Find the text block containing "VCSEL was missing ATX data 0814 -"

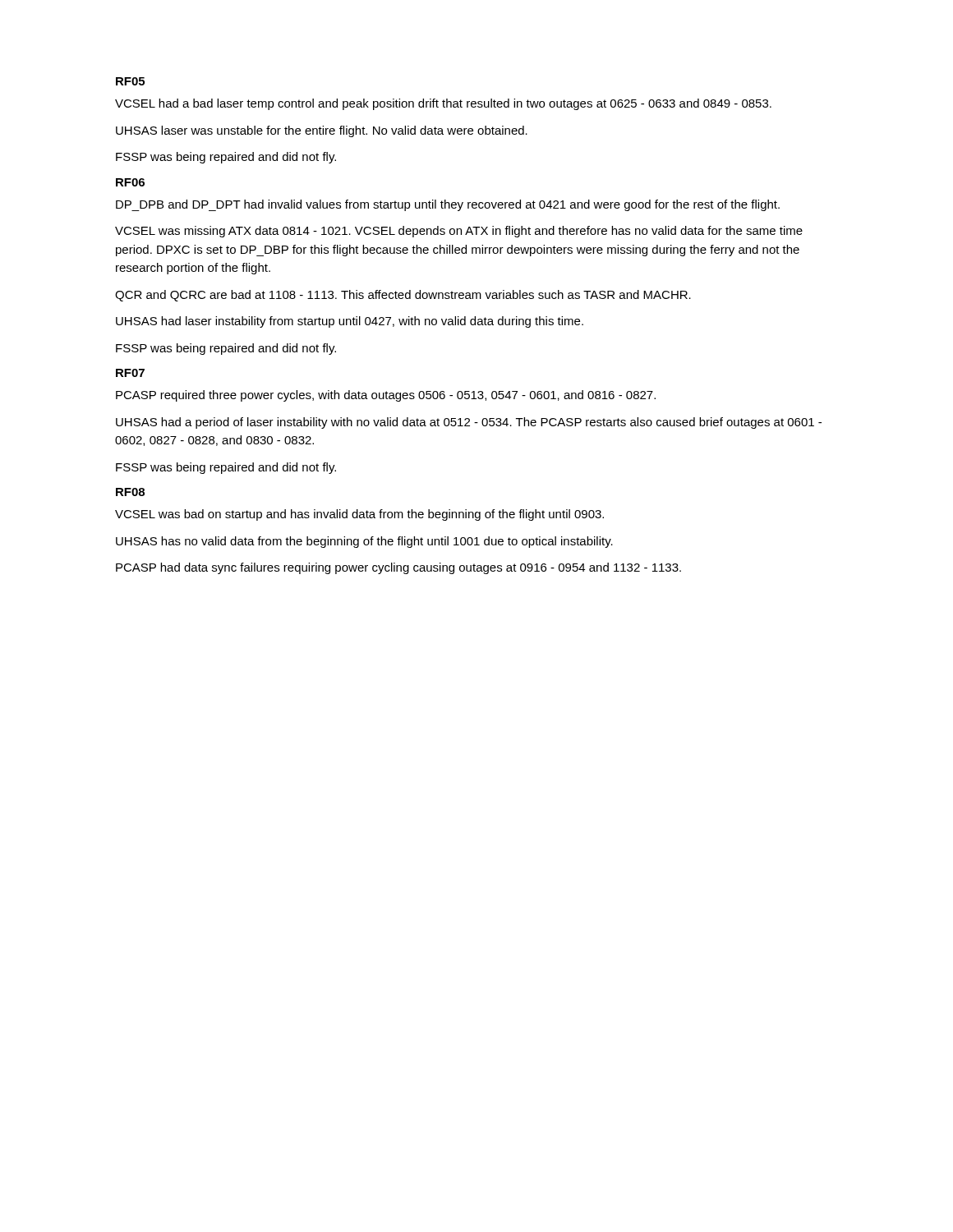pyautogui.click(x=459, y=249)
